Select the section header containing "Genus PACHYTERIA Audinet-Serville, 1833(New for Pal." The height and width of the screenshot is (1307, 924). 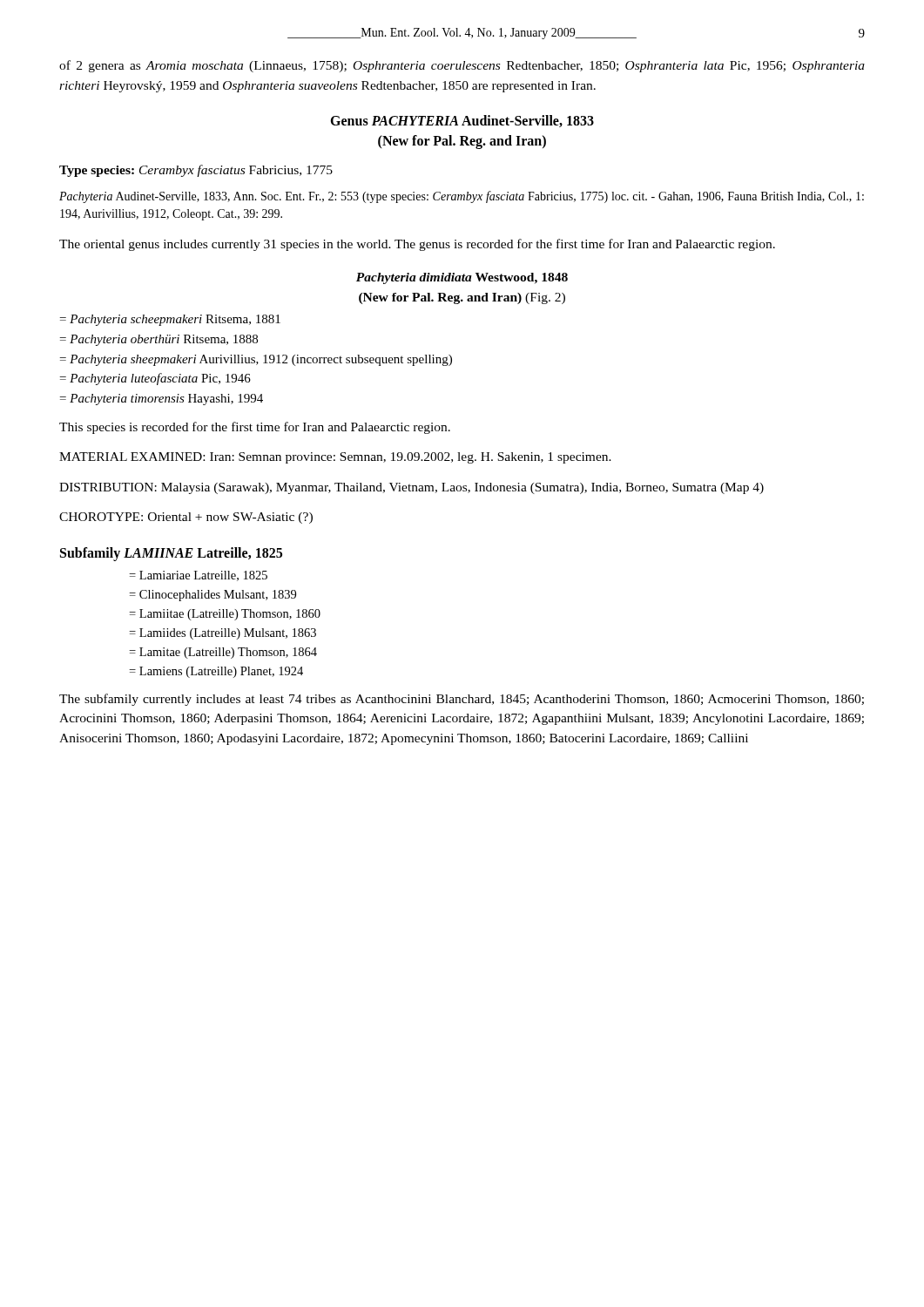coord(462,131)
